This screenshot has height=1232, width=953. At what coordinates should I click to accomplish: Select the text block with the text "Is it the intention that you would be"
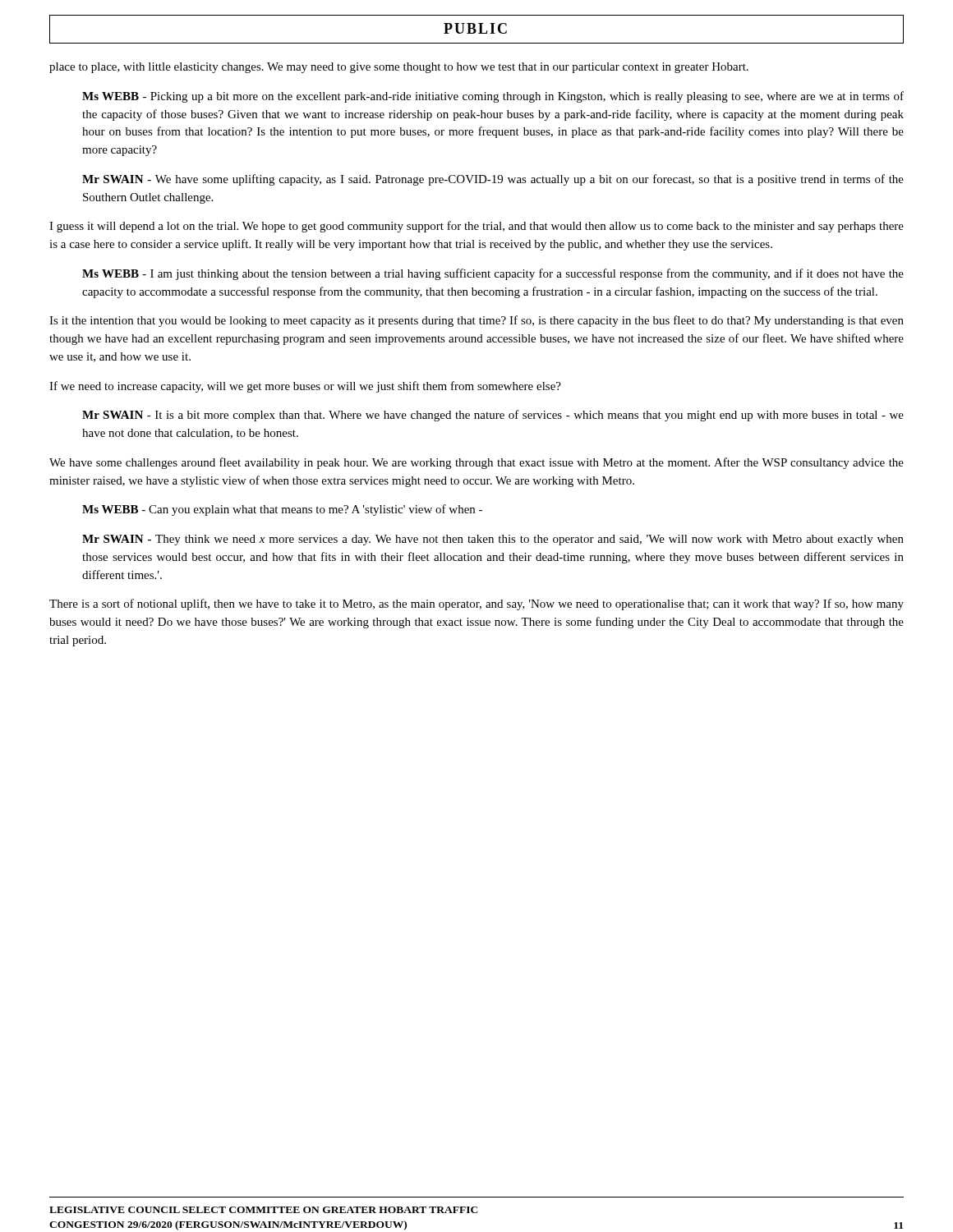tap(476, 338)
